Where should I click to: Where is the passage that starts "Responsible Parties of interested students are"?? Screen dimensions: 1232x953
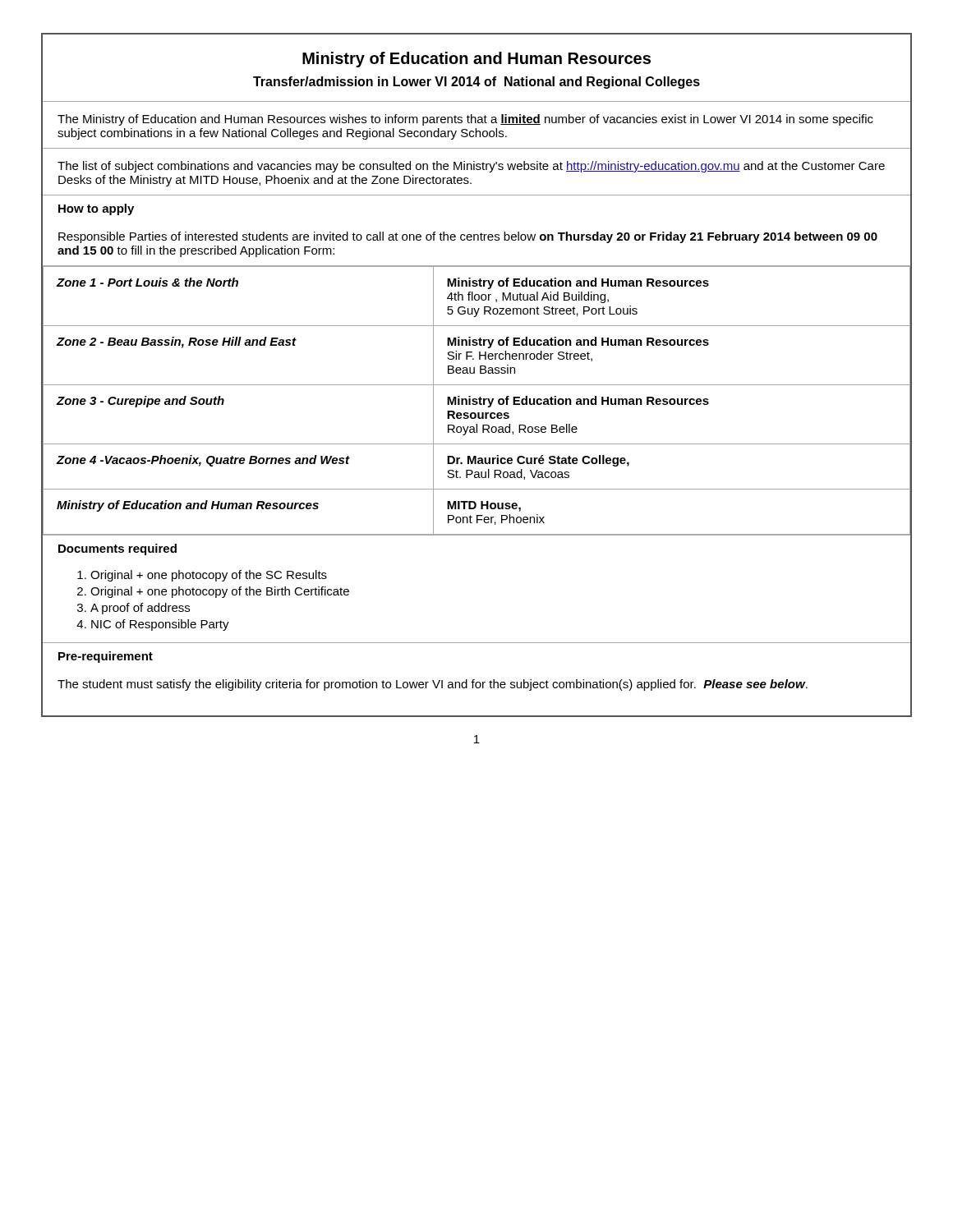point(467,243)
